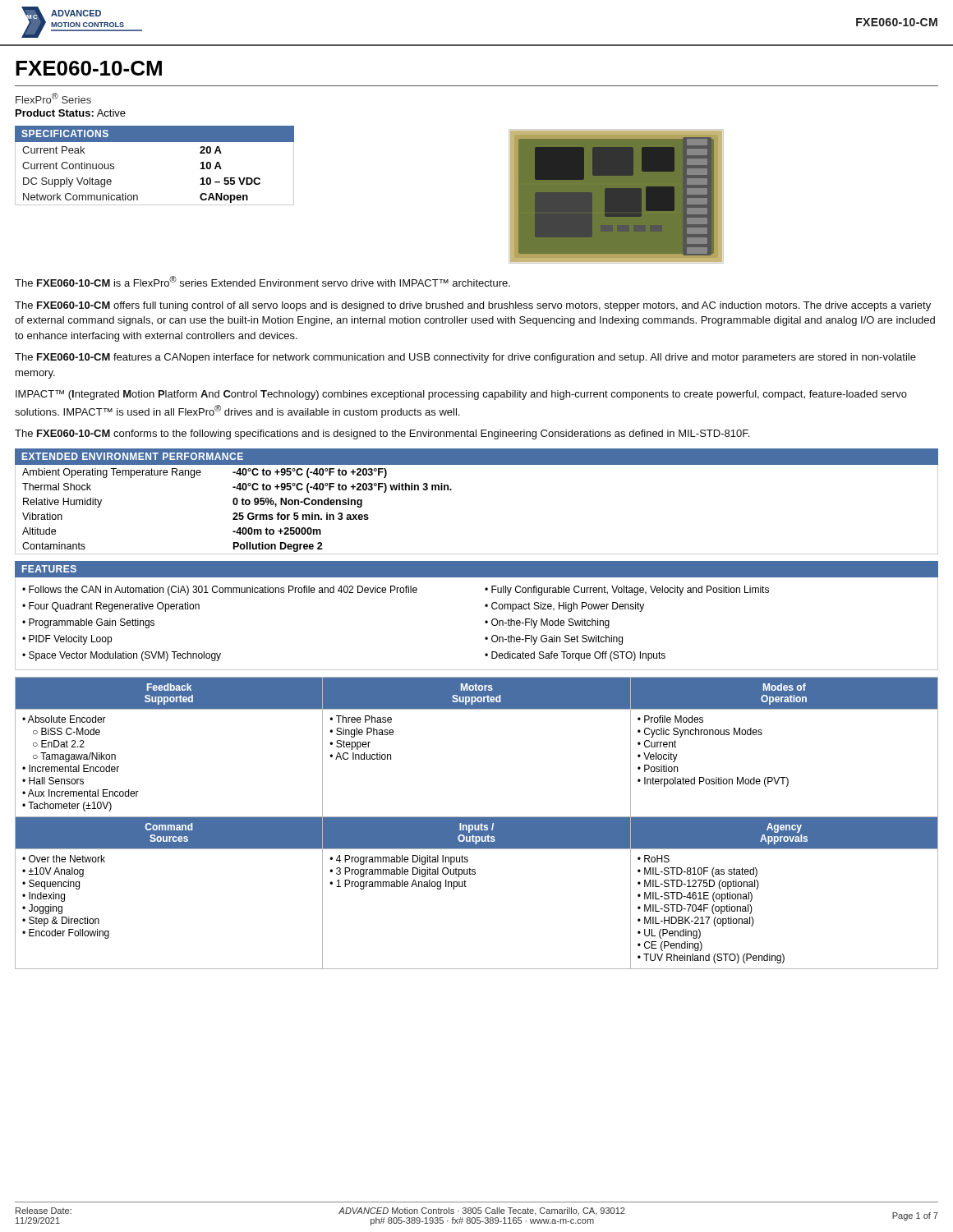This screenshot has width=953, height=1232.
Task: Click on the text block starting "• On-the-Fly Gain"
Action: tap(554, 639)
